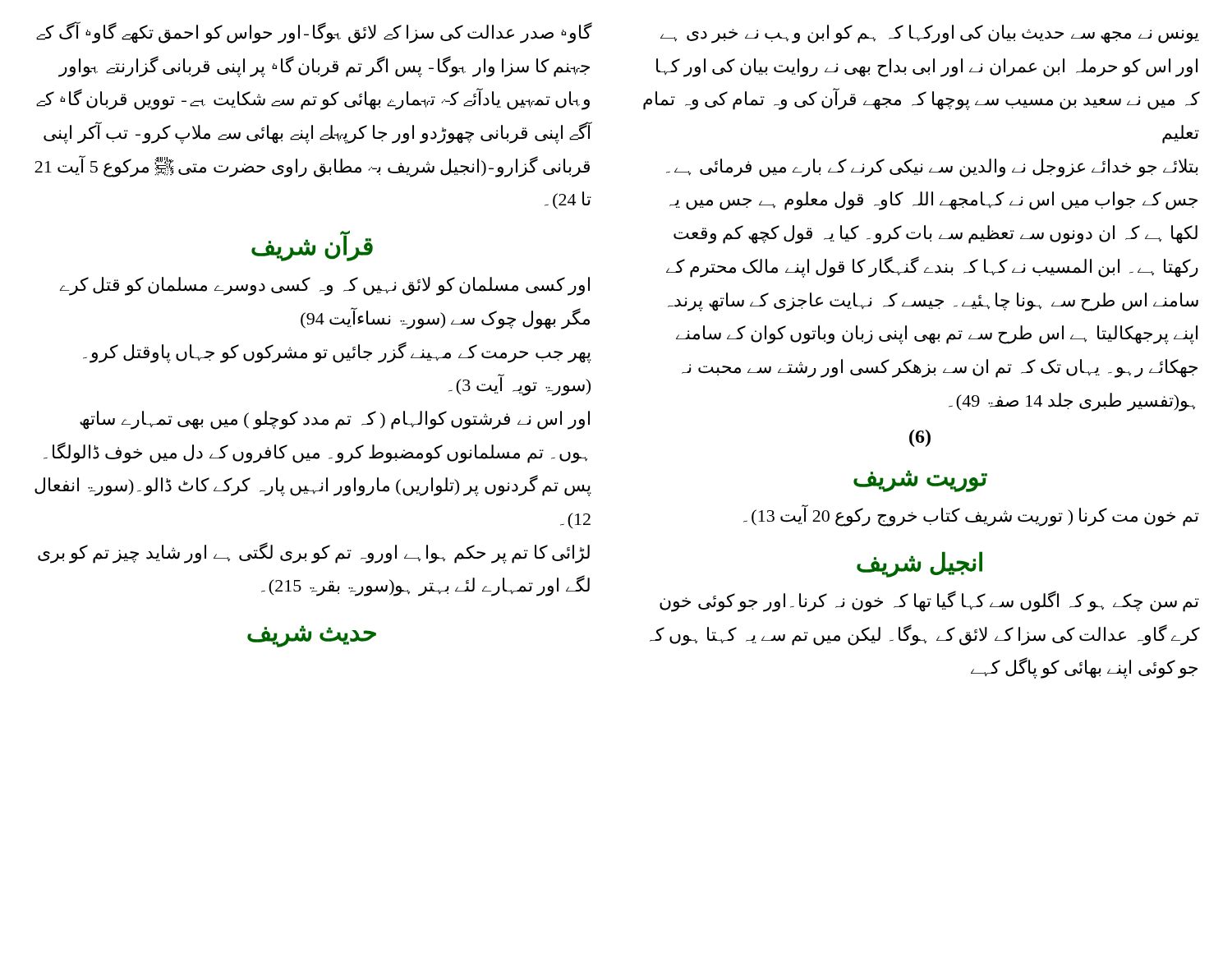The image size is (1232, 953).
Task: Point to the text starting "تم سن چکے ہو کہ اگلوں سے"
Action: (922, 634)
